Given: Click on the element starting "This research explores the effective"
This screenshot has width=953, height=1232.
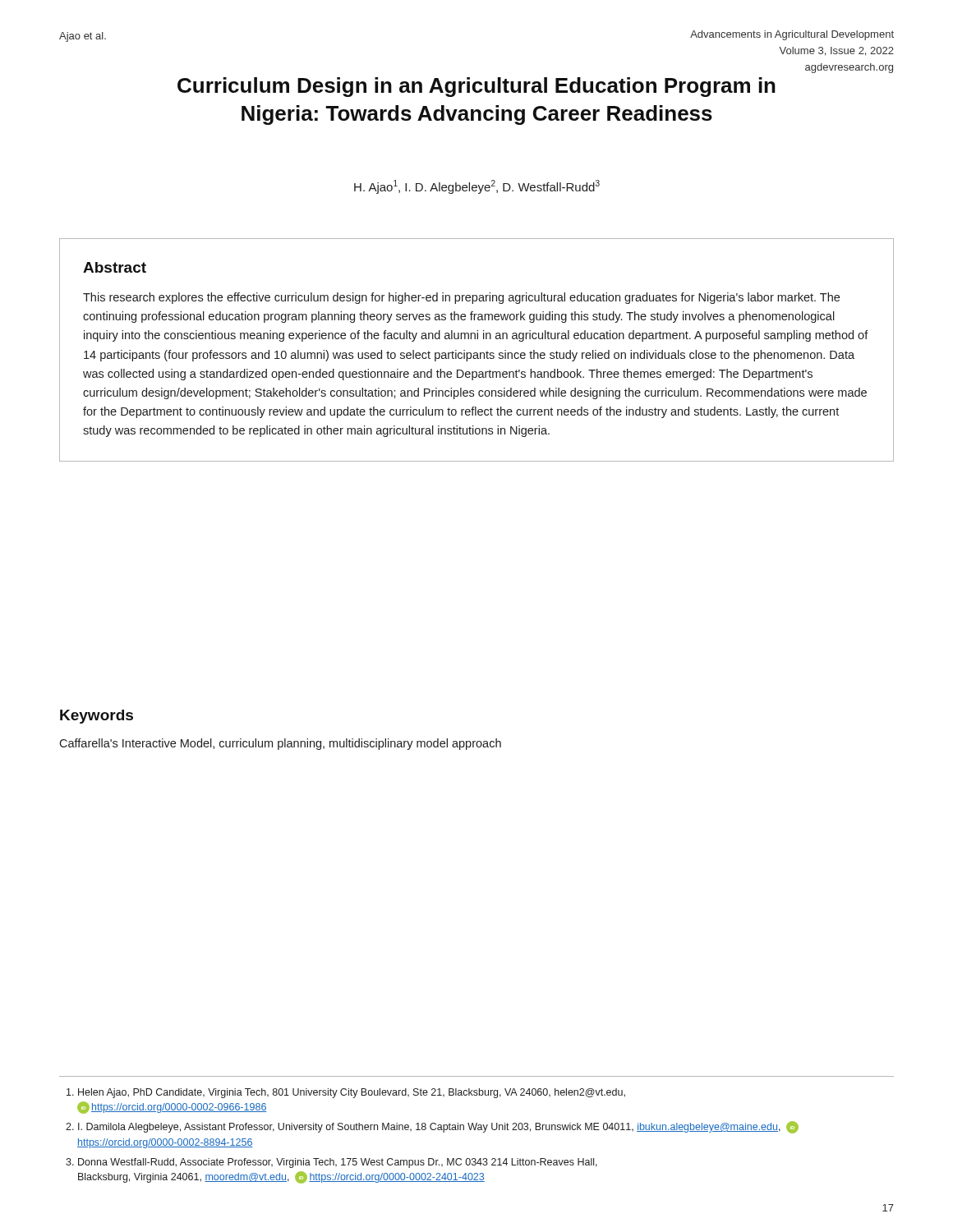Looking at the screenshot, I should (475, 364).
